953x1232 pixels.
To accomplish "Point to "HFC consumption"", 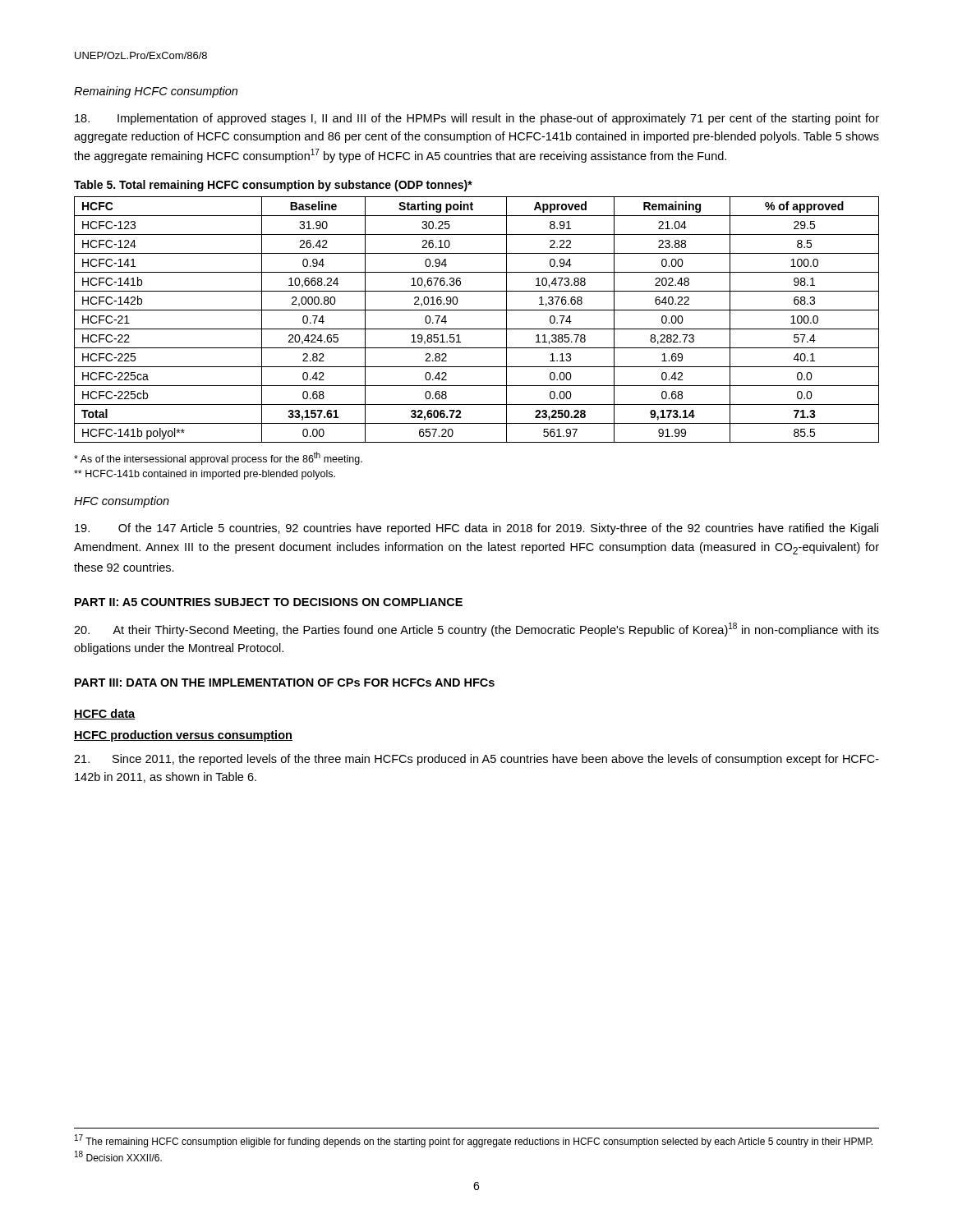I will click(122, 501).
